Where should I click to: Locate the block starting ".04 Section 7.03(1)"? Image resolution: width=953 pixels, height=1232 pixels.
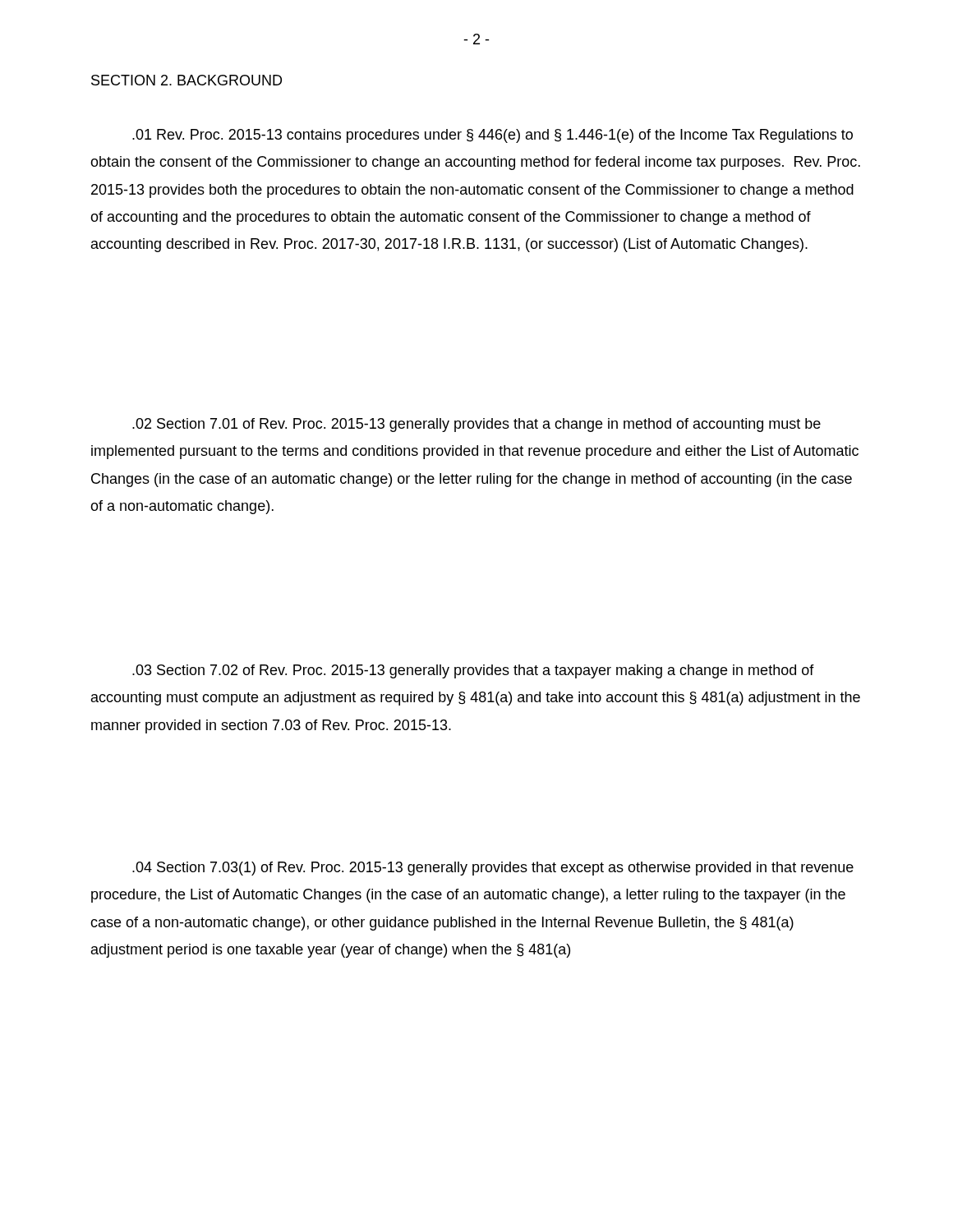coord(472,908)
